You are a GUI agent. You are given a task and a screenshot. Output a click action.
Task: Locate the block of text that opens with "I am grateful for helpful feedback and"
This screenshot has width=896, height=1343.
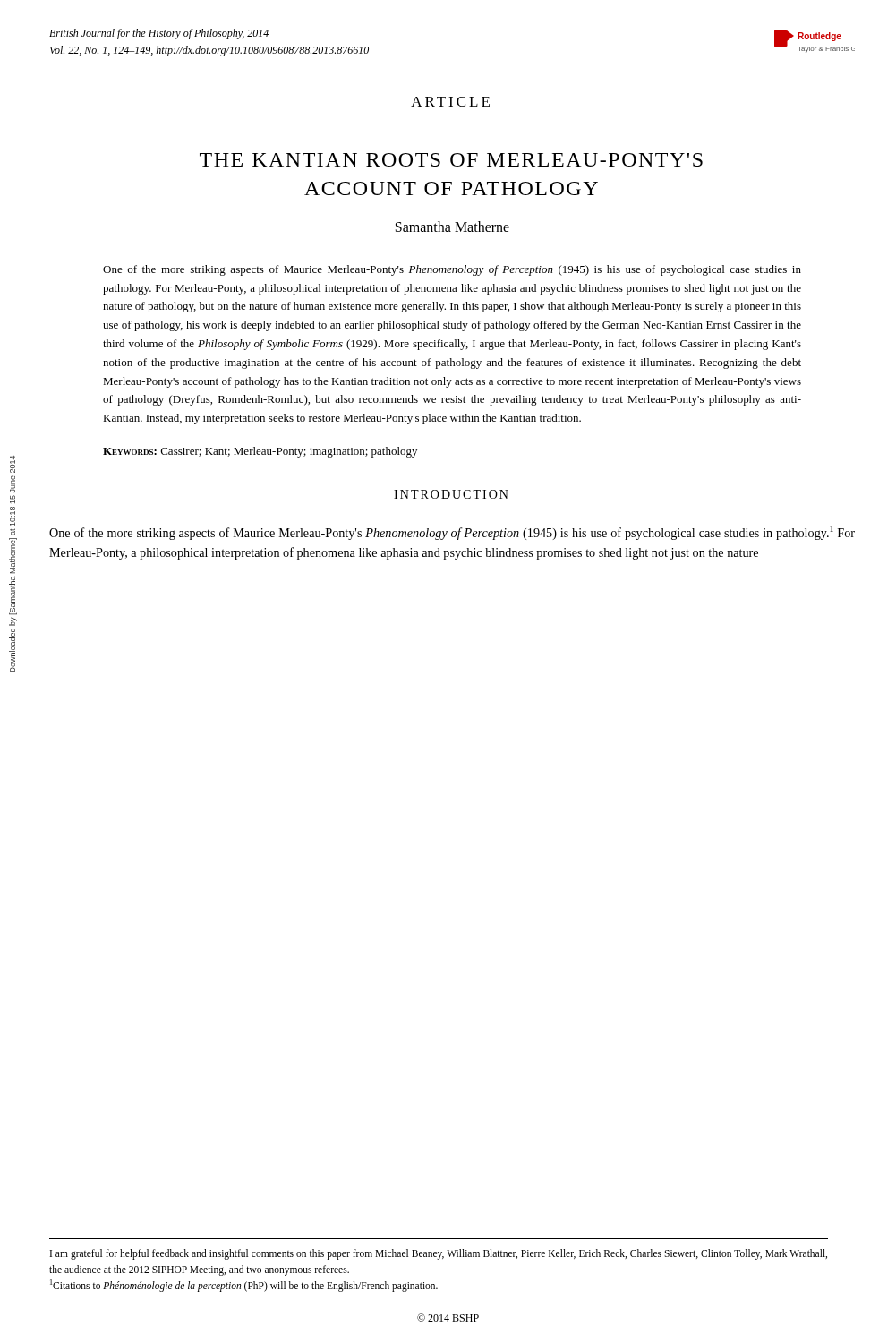[439, 1270]
